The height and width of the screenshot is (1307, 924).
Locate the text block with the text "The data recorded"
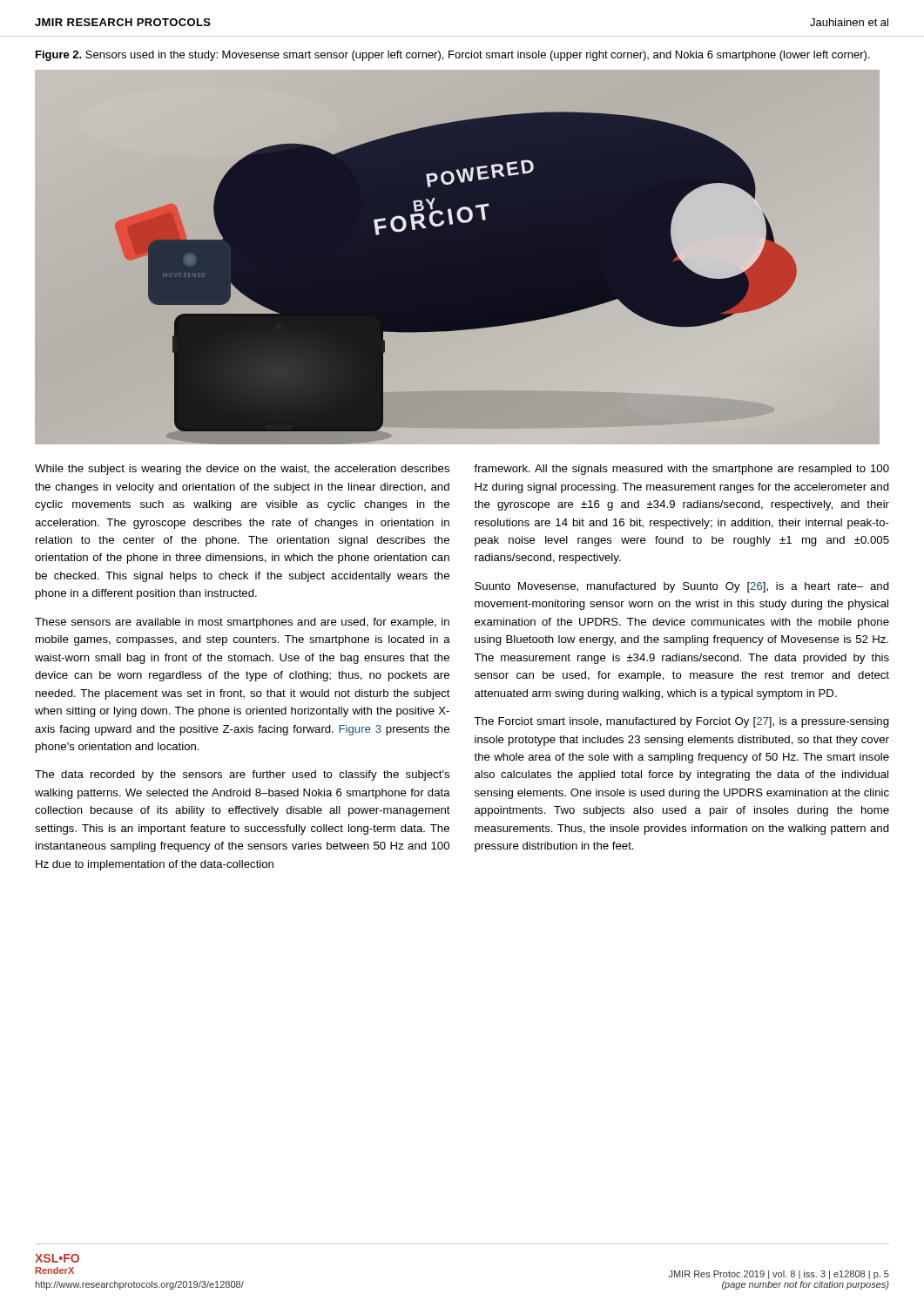(x=242, y=820)
